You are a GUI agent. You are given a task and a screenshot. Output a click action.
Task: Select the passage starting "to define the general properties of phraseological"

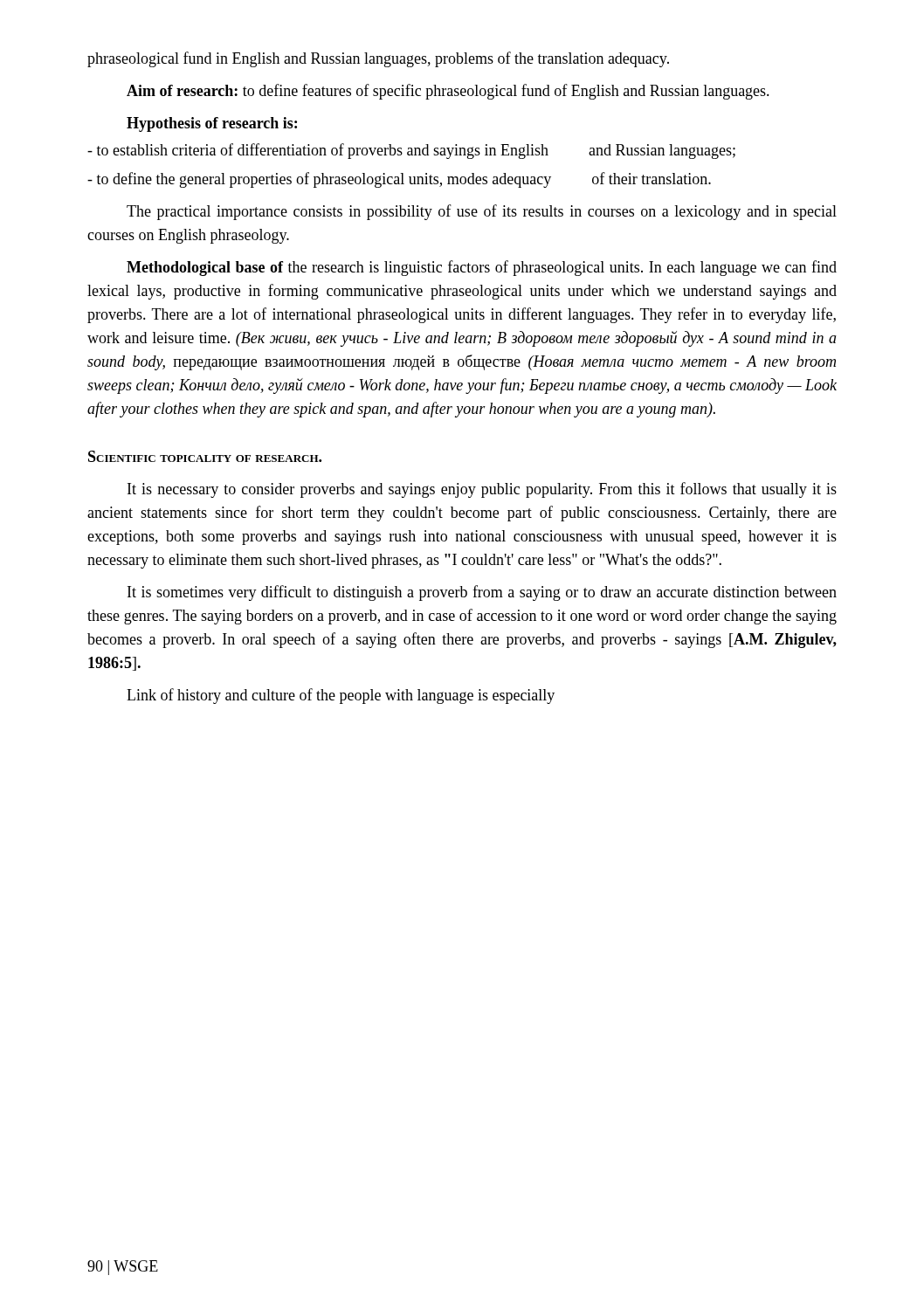click(462, 179)
